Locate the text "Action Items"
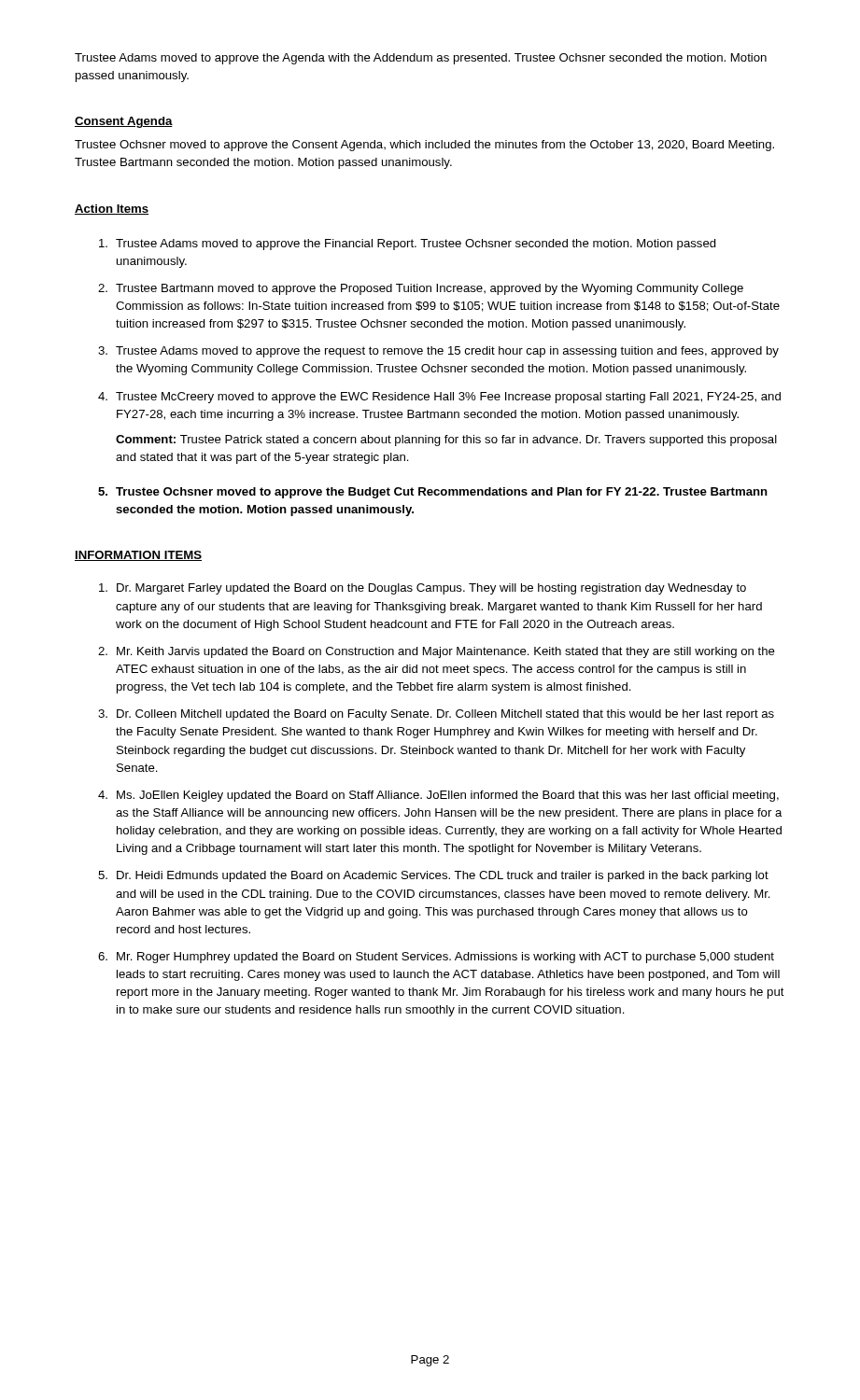The height and width of the screenshot is (1400, 860). (112, 208)
